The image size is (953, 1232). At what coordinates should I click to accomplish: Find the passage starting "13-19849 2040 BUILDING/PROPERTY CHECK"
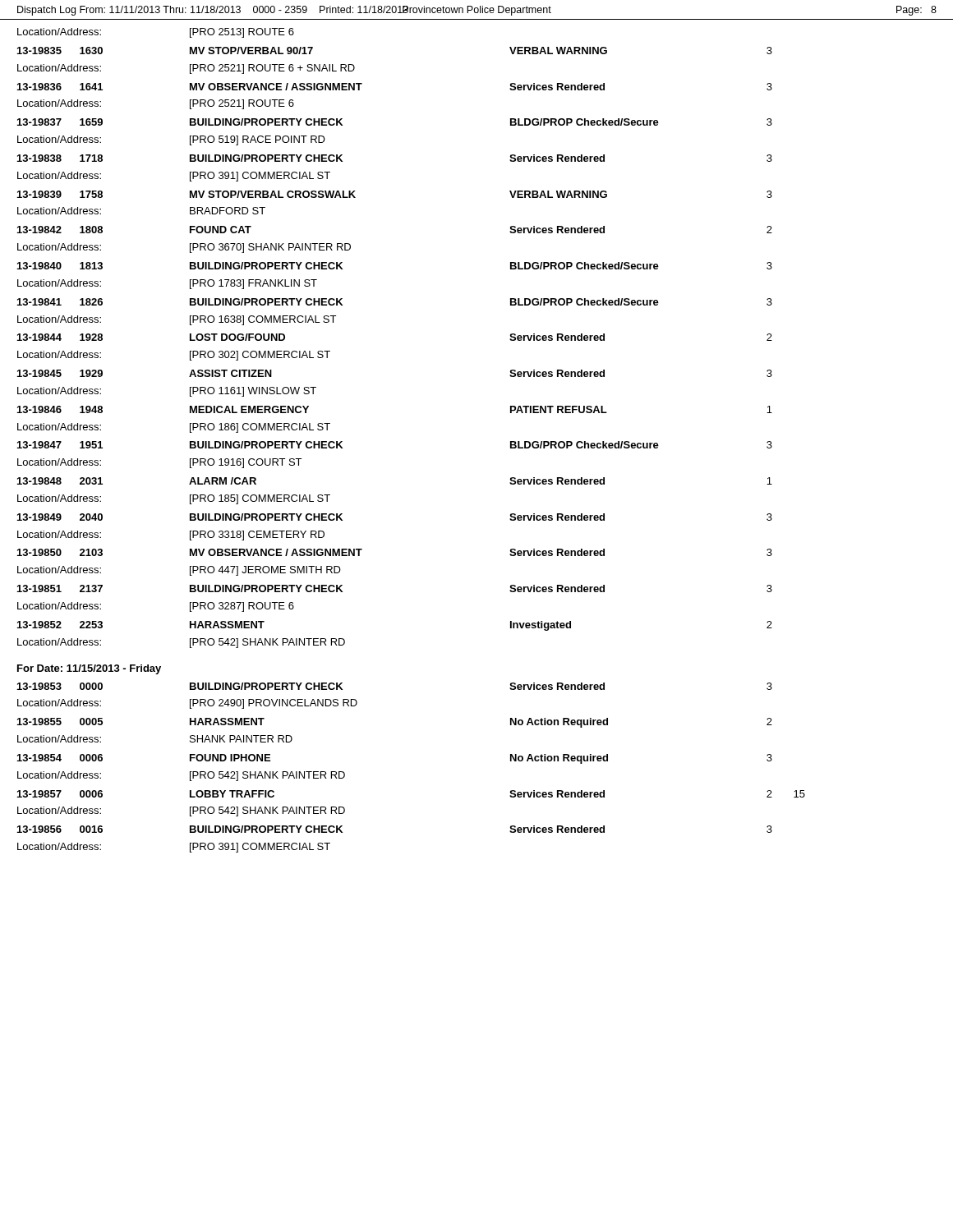(46, 517)
